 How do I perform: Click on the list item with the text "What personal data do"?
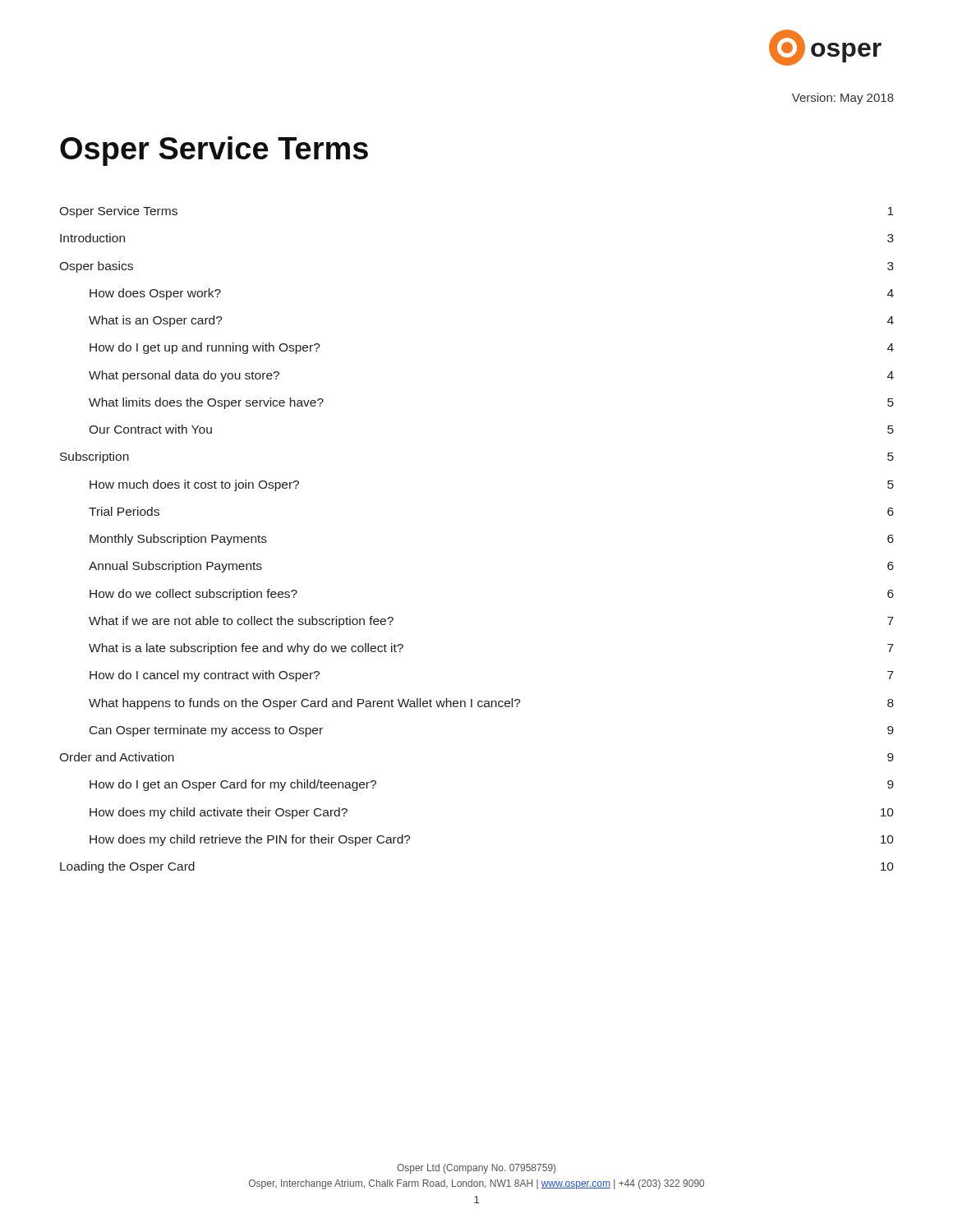pos(176,376)
